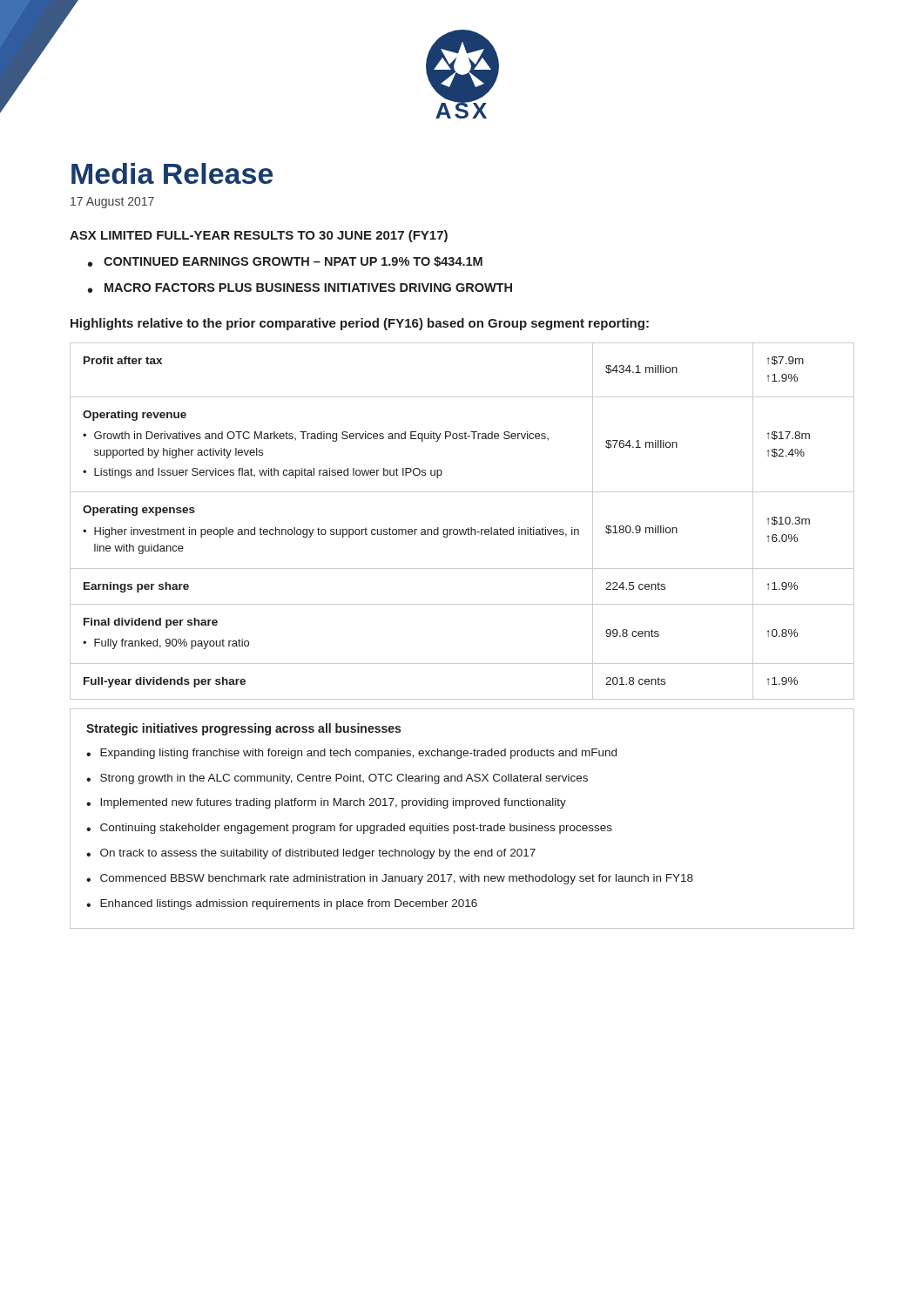Screen dimensions: 1307x924
Task: Select the text block starting "Strategic initiatives progressing across"
Action: 244,728
